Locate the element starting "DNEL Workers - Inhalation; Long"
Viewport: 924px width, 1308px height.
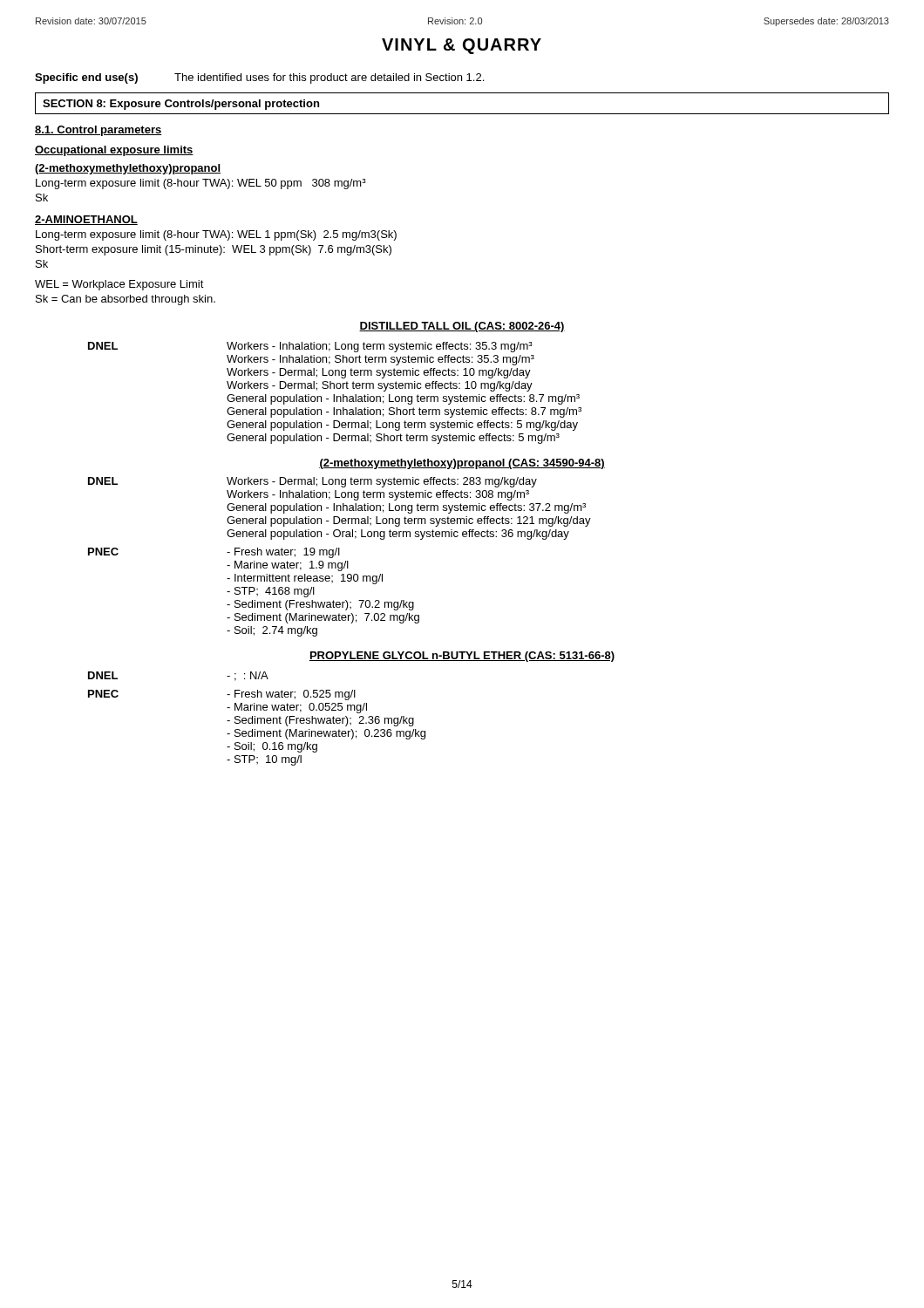pyautogui.click(x=462, y=391)
